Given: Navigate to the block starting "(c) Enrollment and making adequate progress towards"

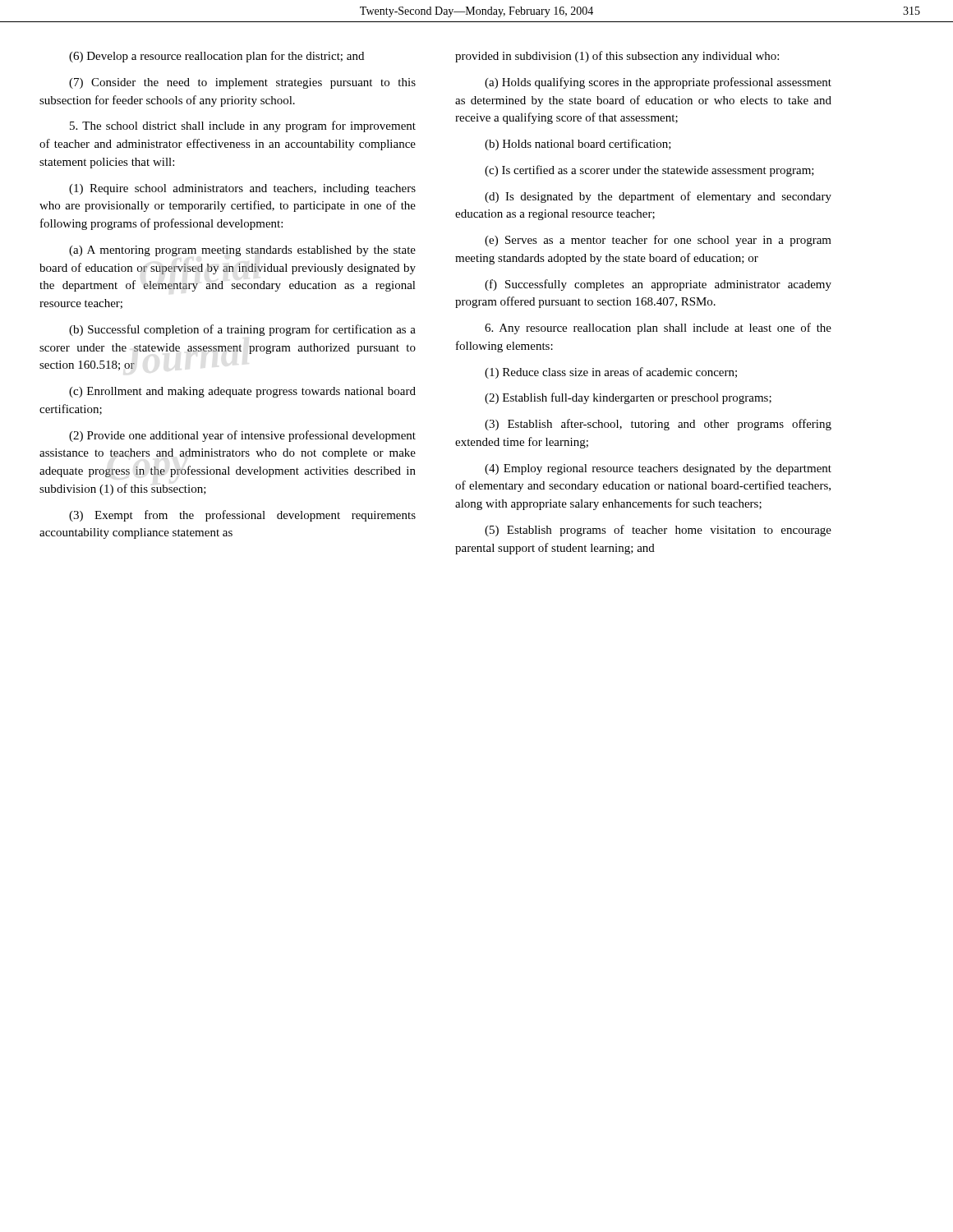Looking at the screenshot, I should pos(228,401).
